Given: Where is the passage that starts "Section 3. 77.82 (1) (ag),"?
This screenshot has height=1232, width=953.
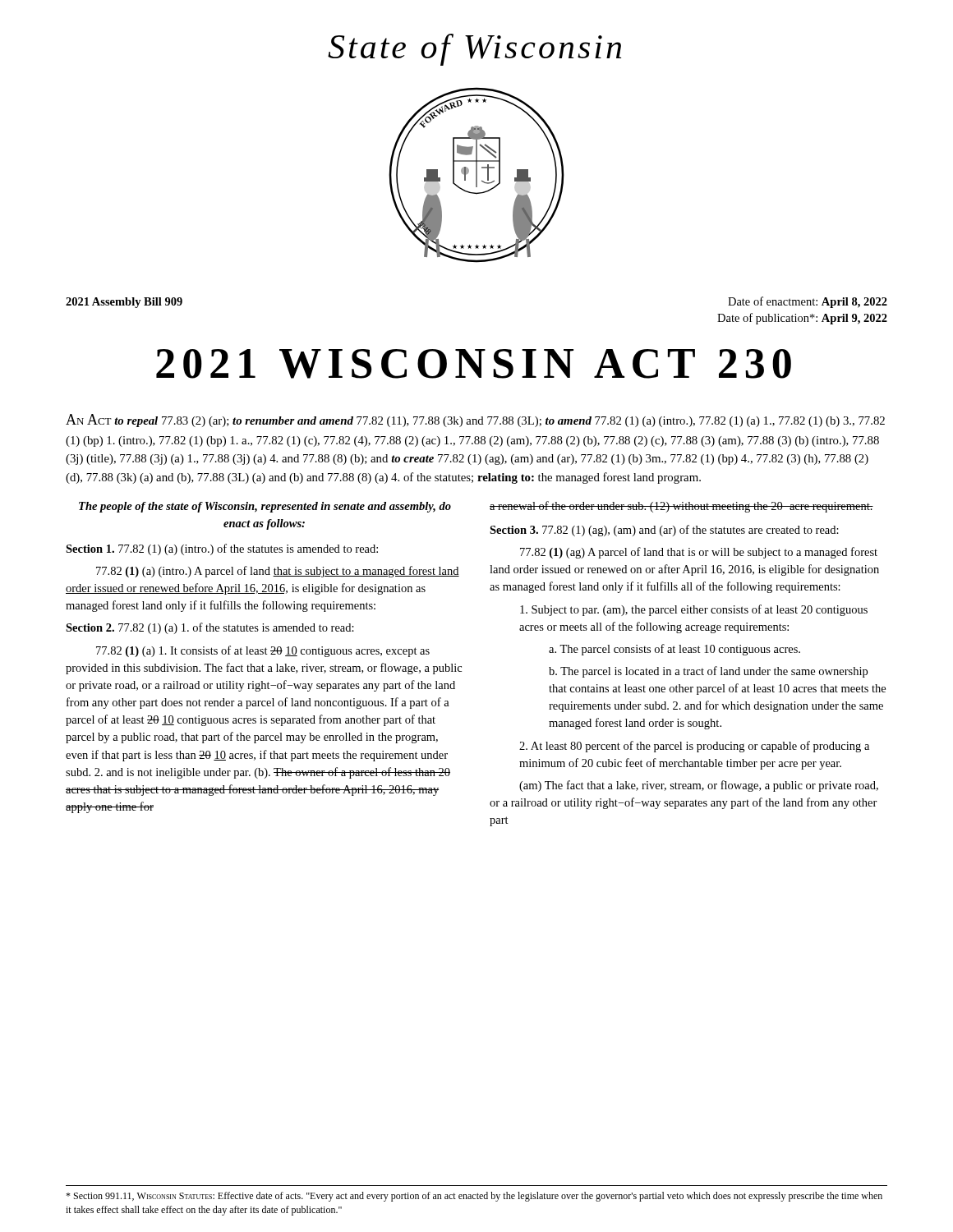Looking at the screenshot, I should (x=664, y=530).
